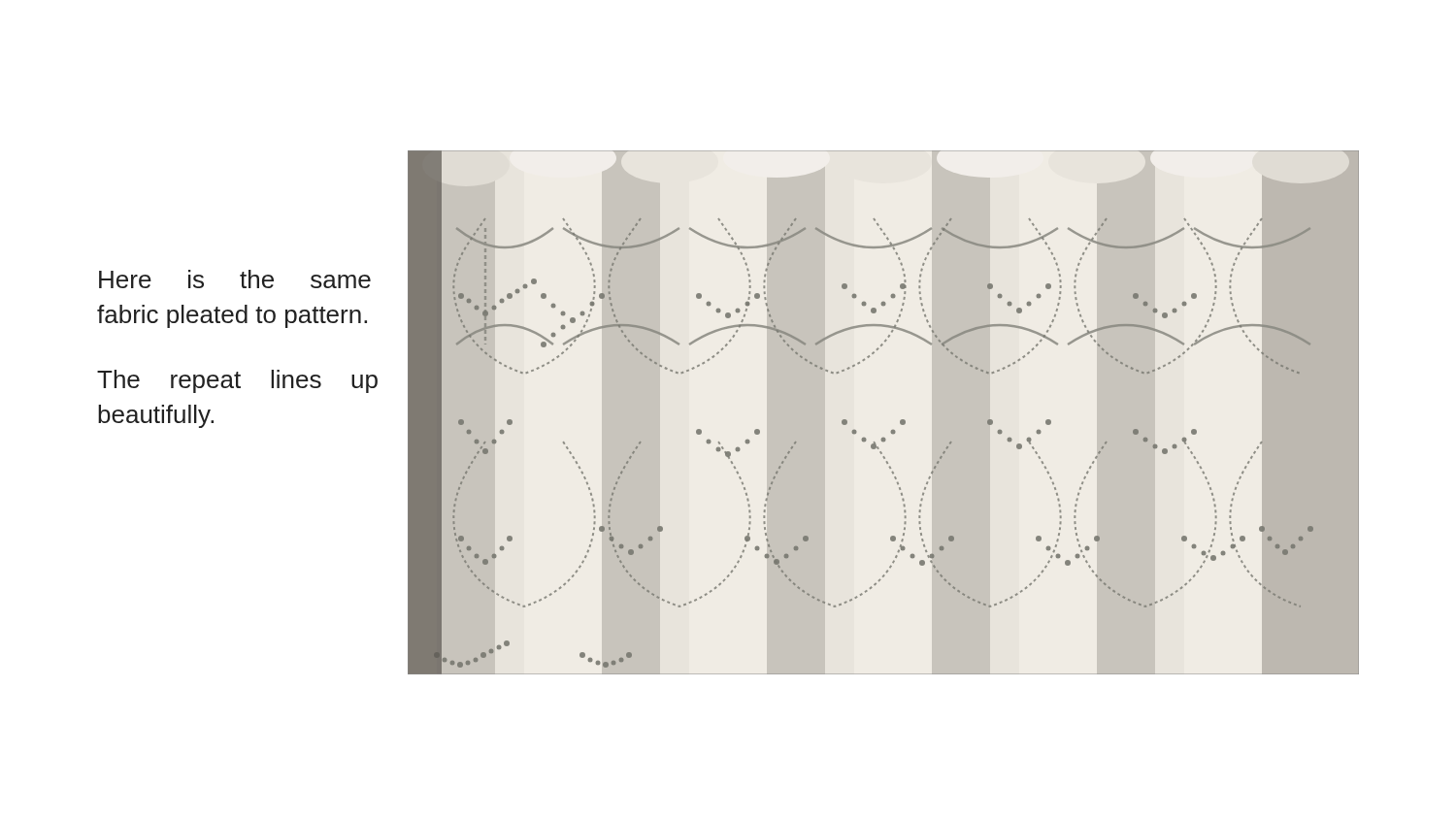
Task: Click on the photo
Action: pos(883,412)
